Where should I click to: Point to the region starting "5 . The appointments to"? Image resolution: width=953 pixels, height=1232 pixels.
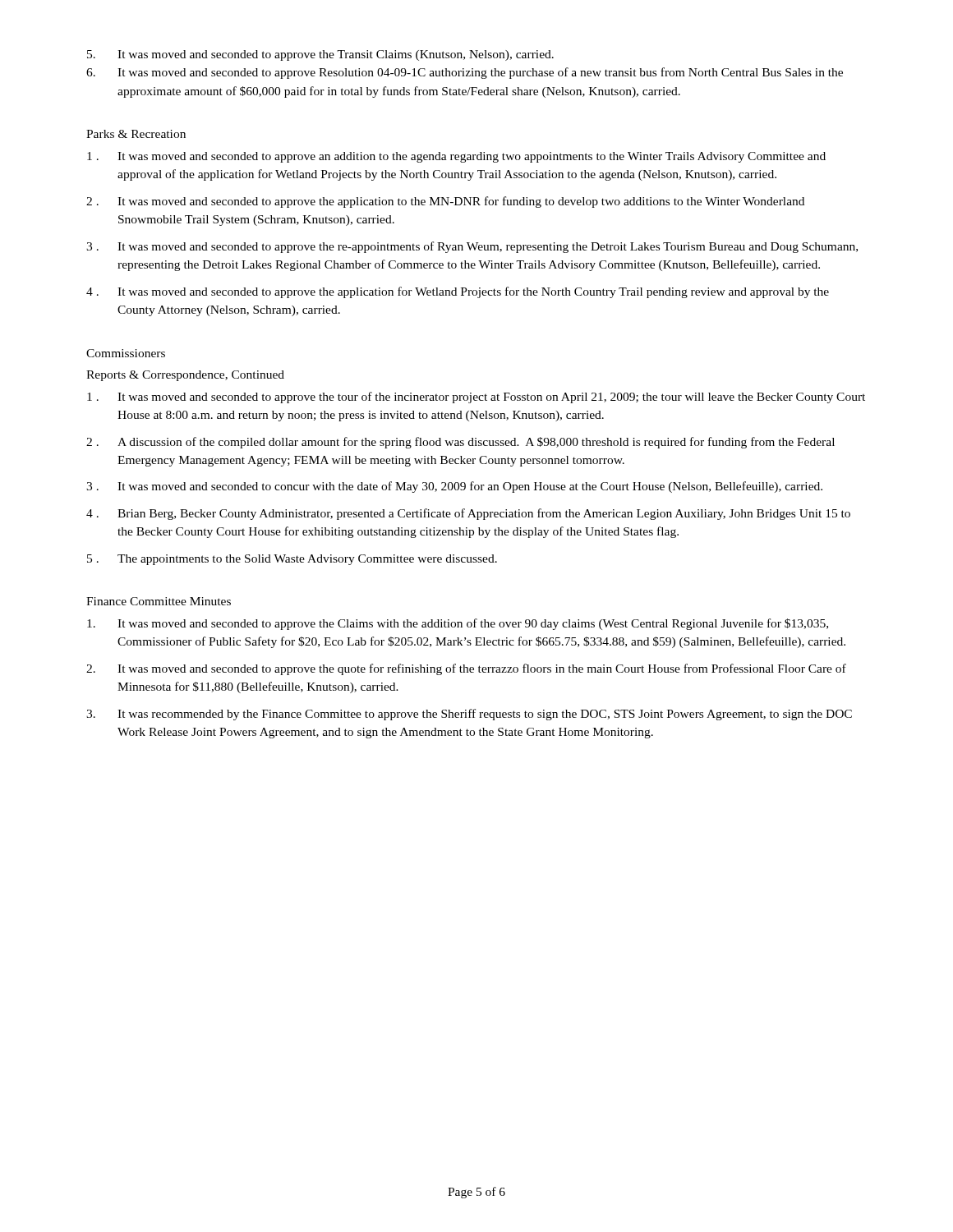tap(476, 559)
